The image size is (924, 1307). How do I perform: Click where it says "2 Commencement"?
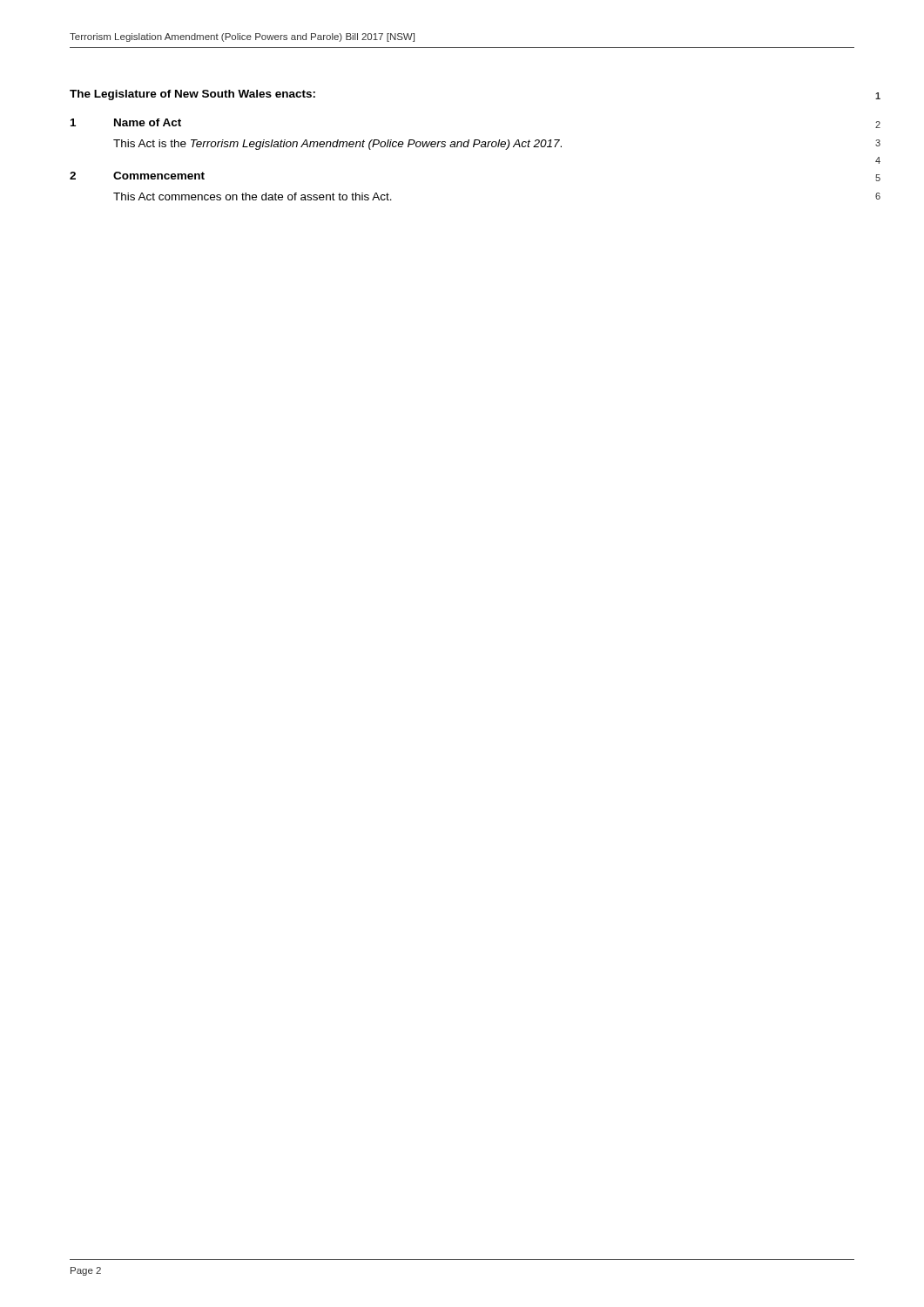(x=137, y=176)
